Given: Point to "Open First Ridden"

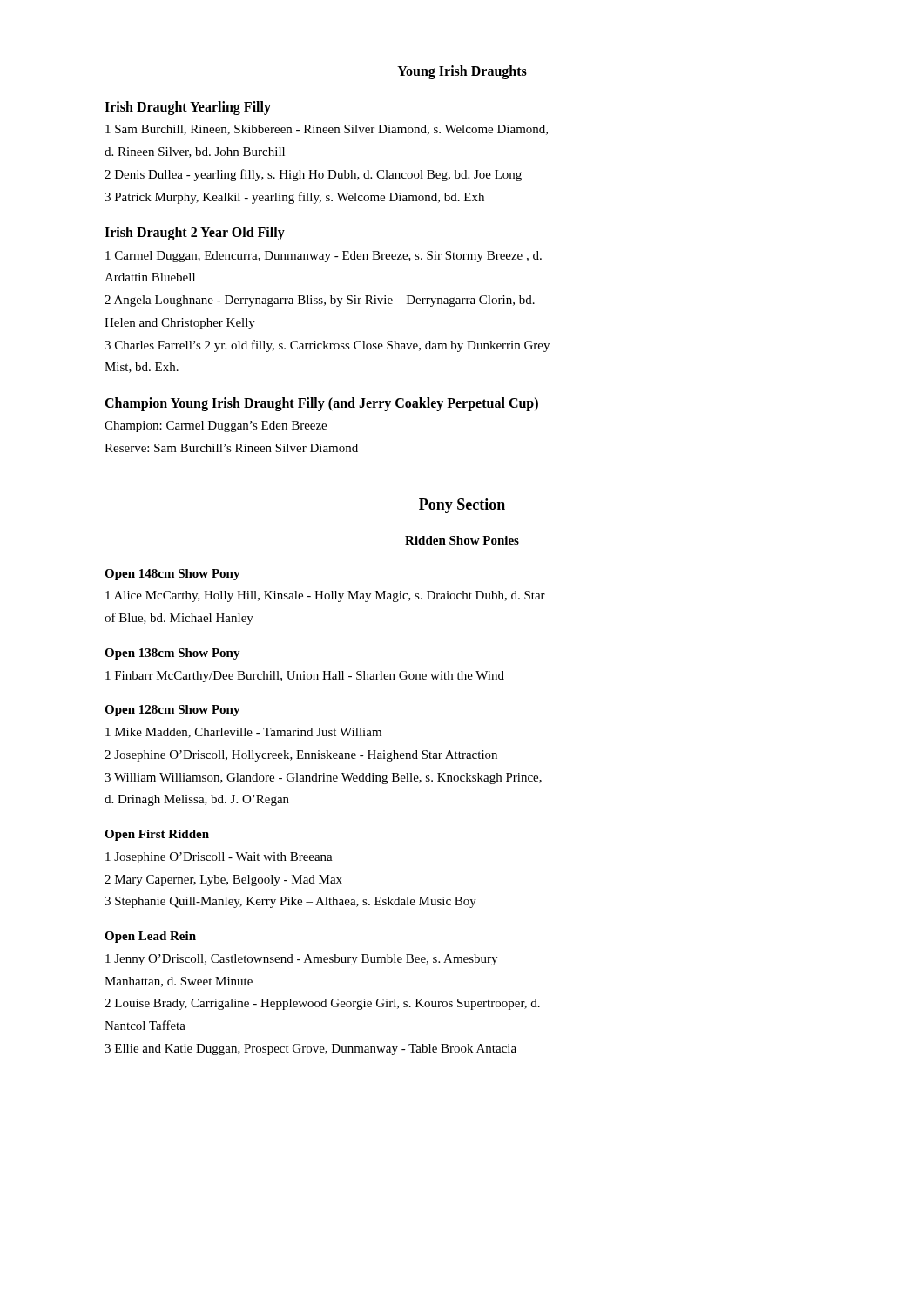Looking at the screenshot, I should pos(157,835).
